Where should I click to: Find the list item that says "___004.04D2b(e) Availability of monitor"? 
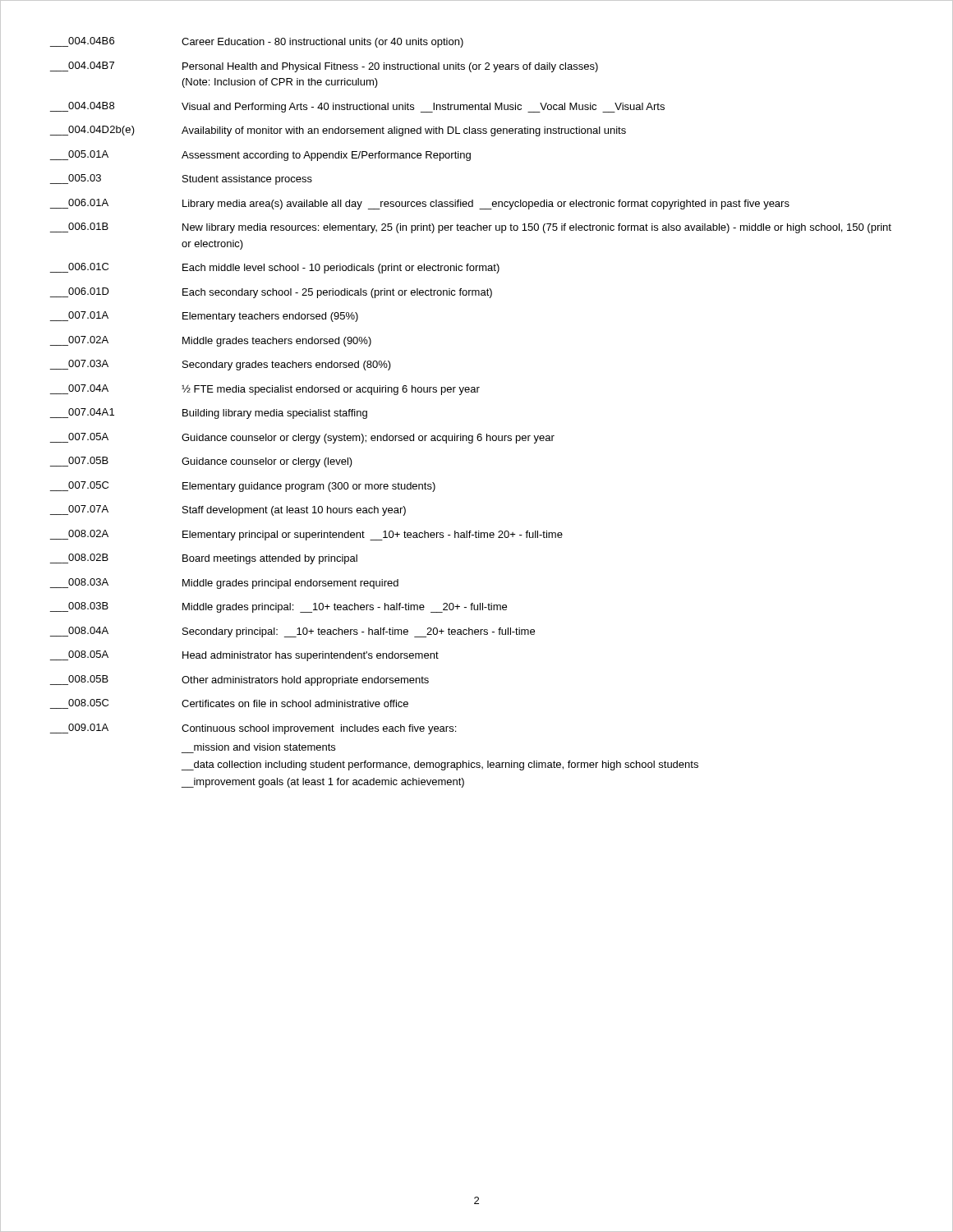(476, 130)
